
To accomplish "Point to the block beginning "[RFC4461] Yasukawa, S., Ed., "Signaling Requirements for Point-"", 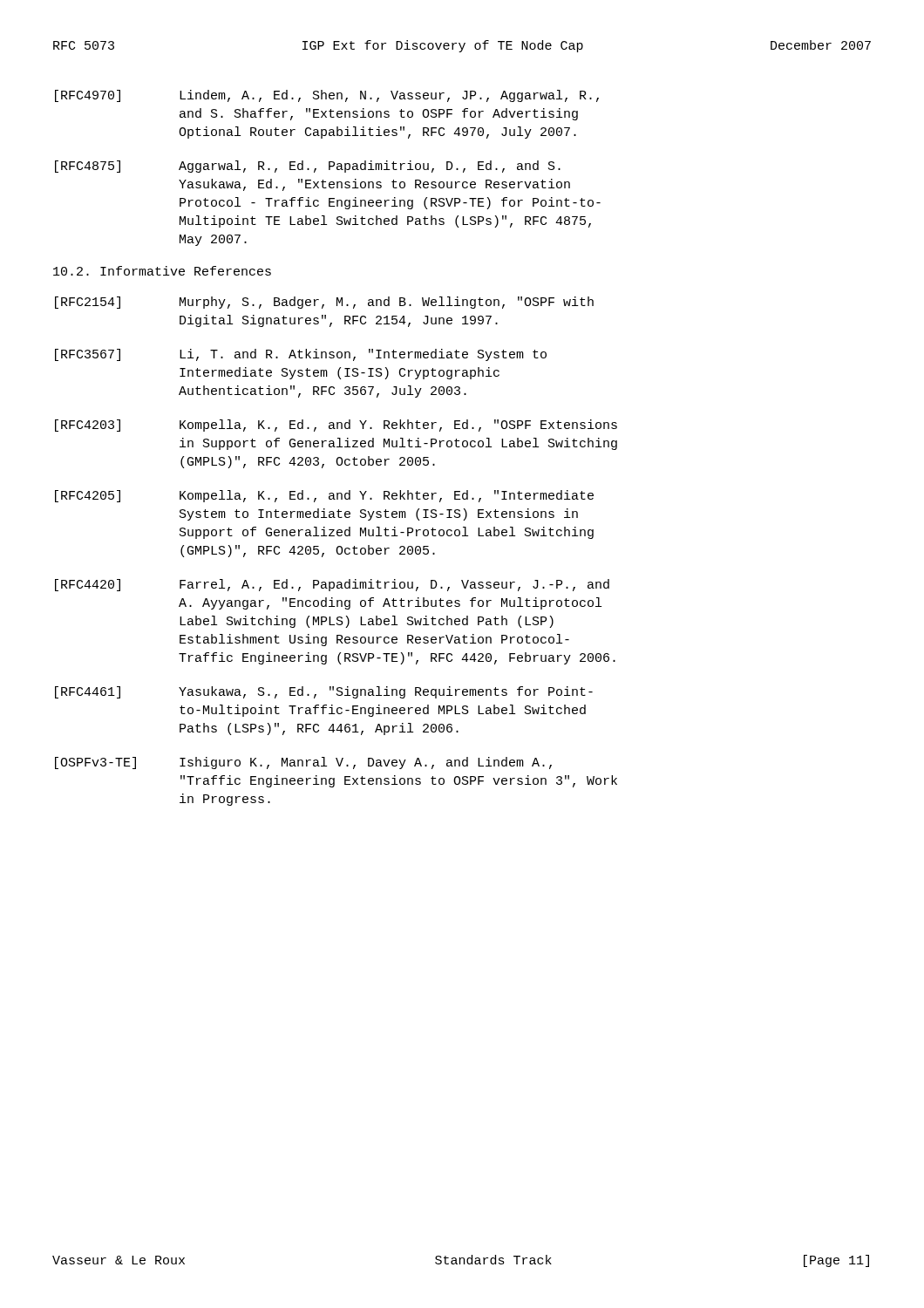I will [462, 711].
